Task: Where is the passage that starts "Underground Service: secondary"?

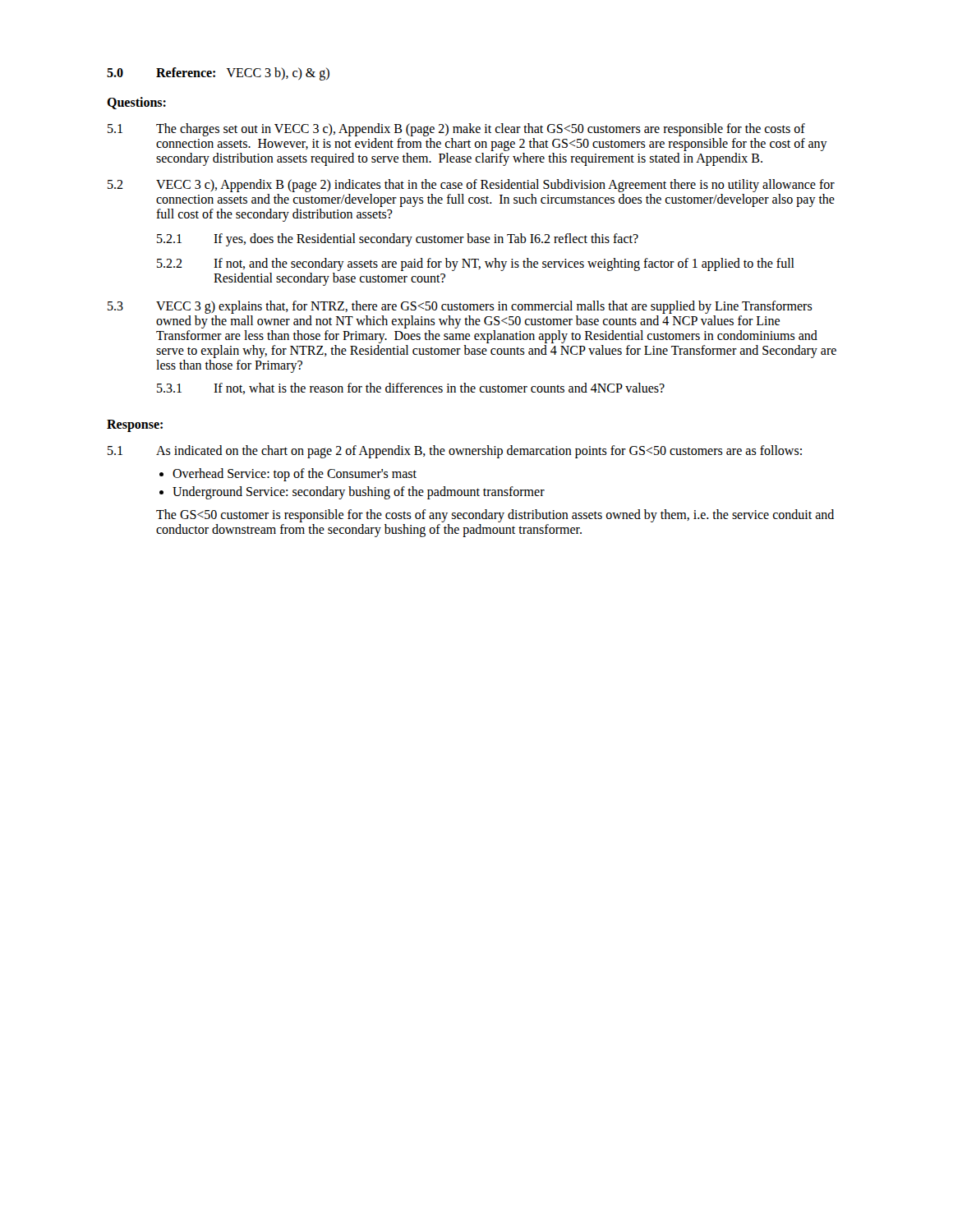Action: (358, 492)
